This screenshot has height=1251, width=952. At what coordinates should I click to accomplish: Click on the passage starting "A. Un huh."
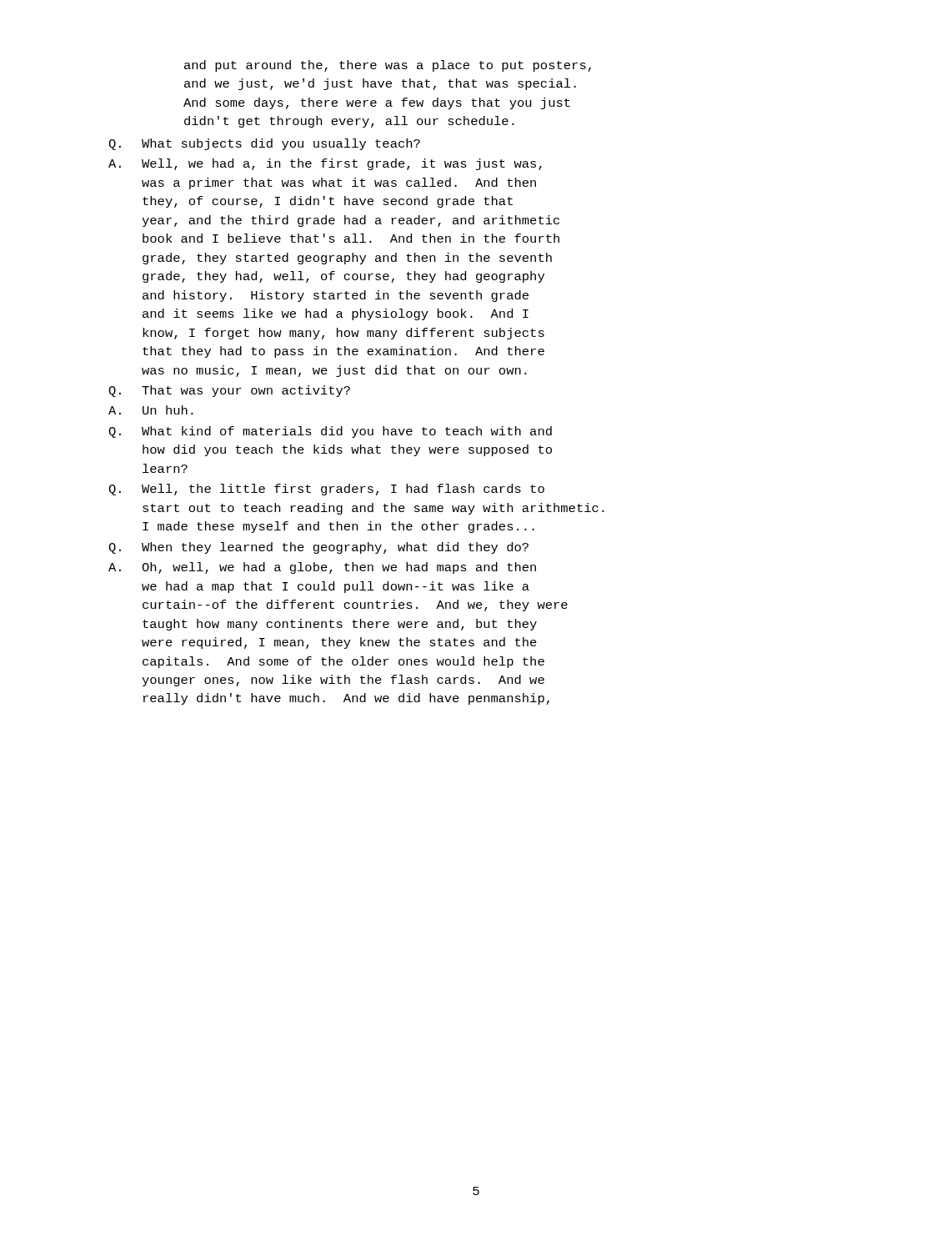coord(151,410)
